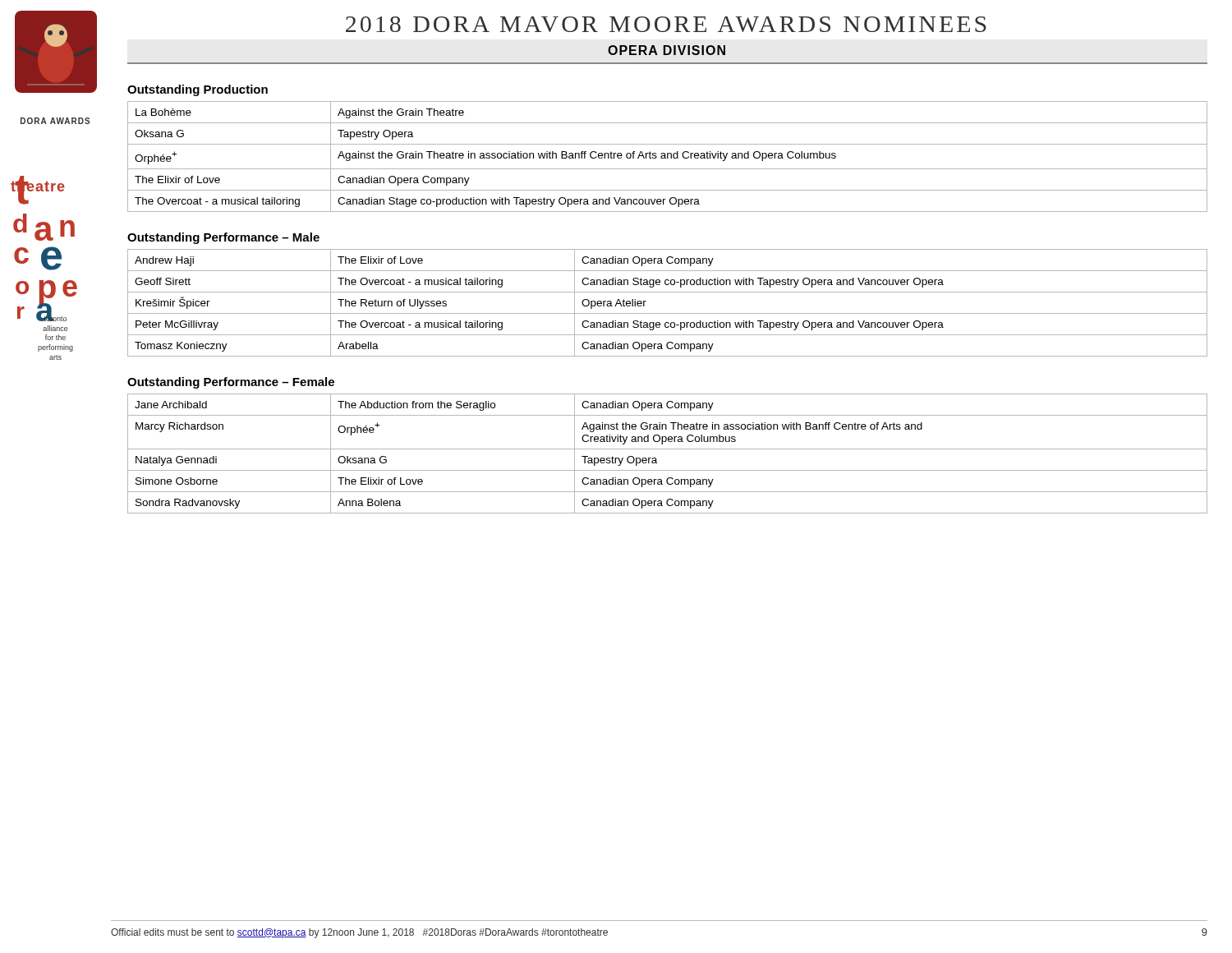Click on the section header with the text "Outstanding Performance – Female"
Image resolution: width=1232 pixels, height=953 pixels.
click(231, 381)
